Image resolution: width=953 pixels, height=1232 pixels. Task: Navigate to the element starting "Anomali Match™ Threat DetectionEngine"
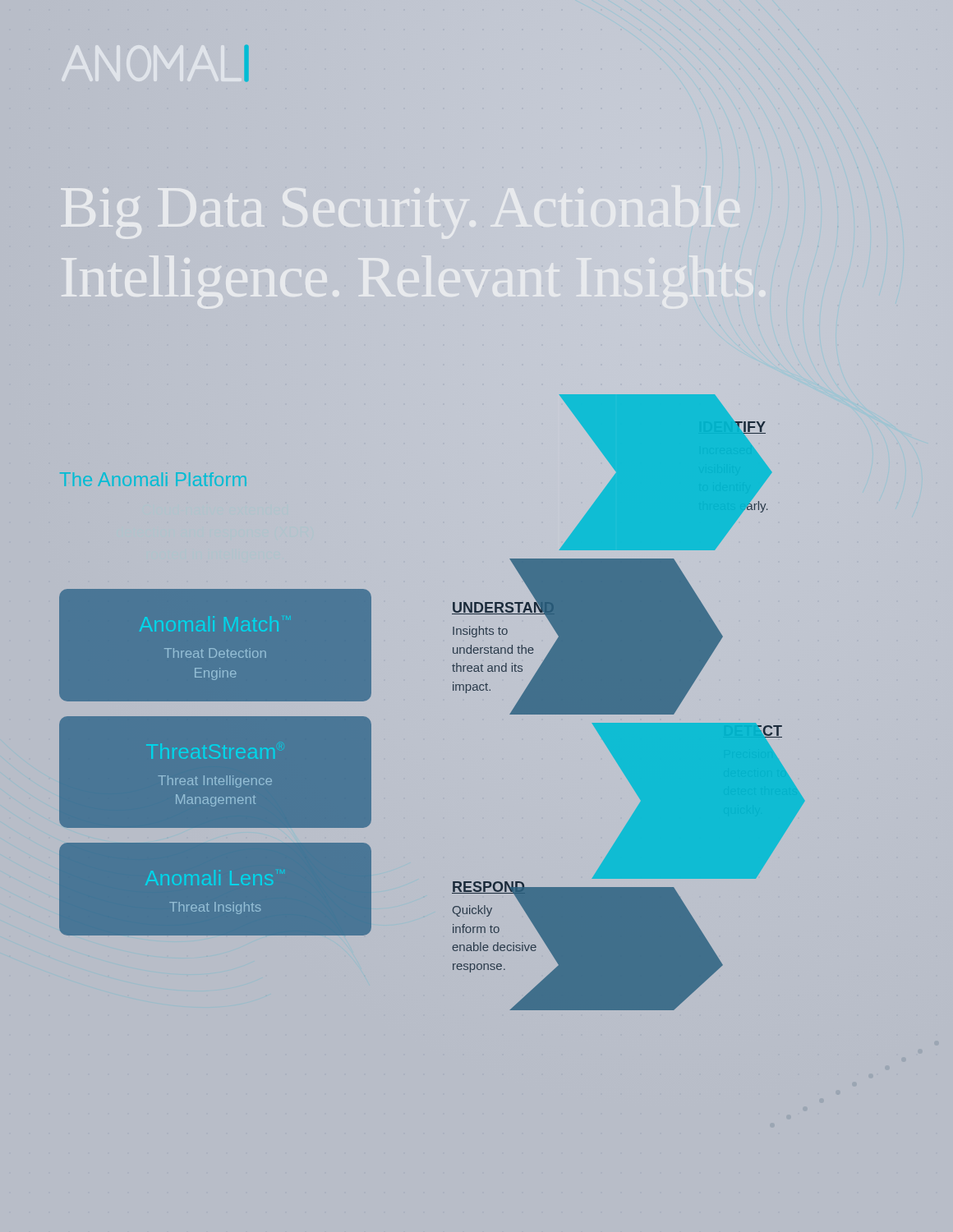click(215, 647)
